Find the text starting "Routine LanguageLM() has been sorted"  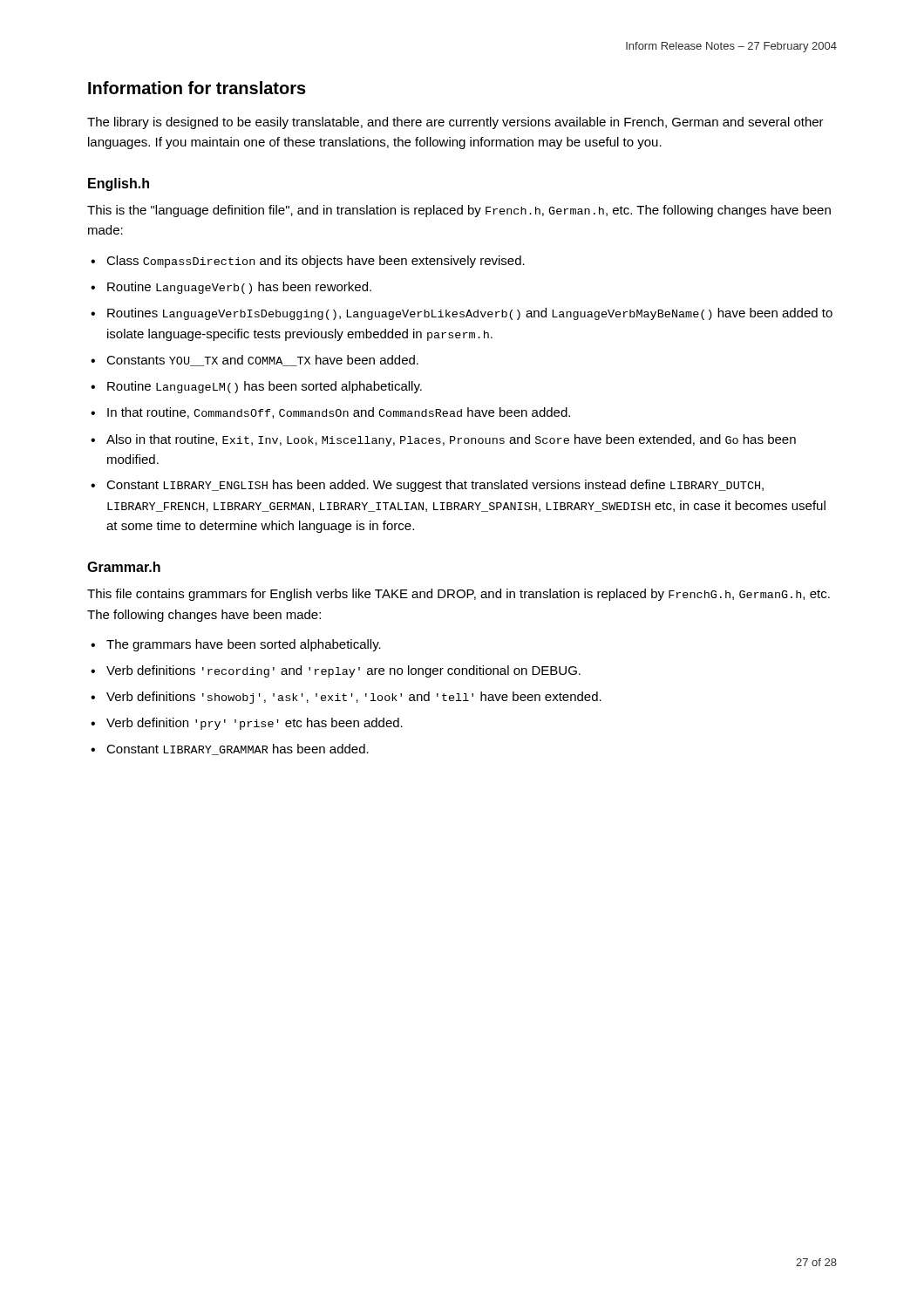[x=265, y=386]
